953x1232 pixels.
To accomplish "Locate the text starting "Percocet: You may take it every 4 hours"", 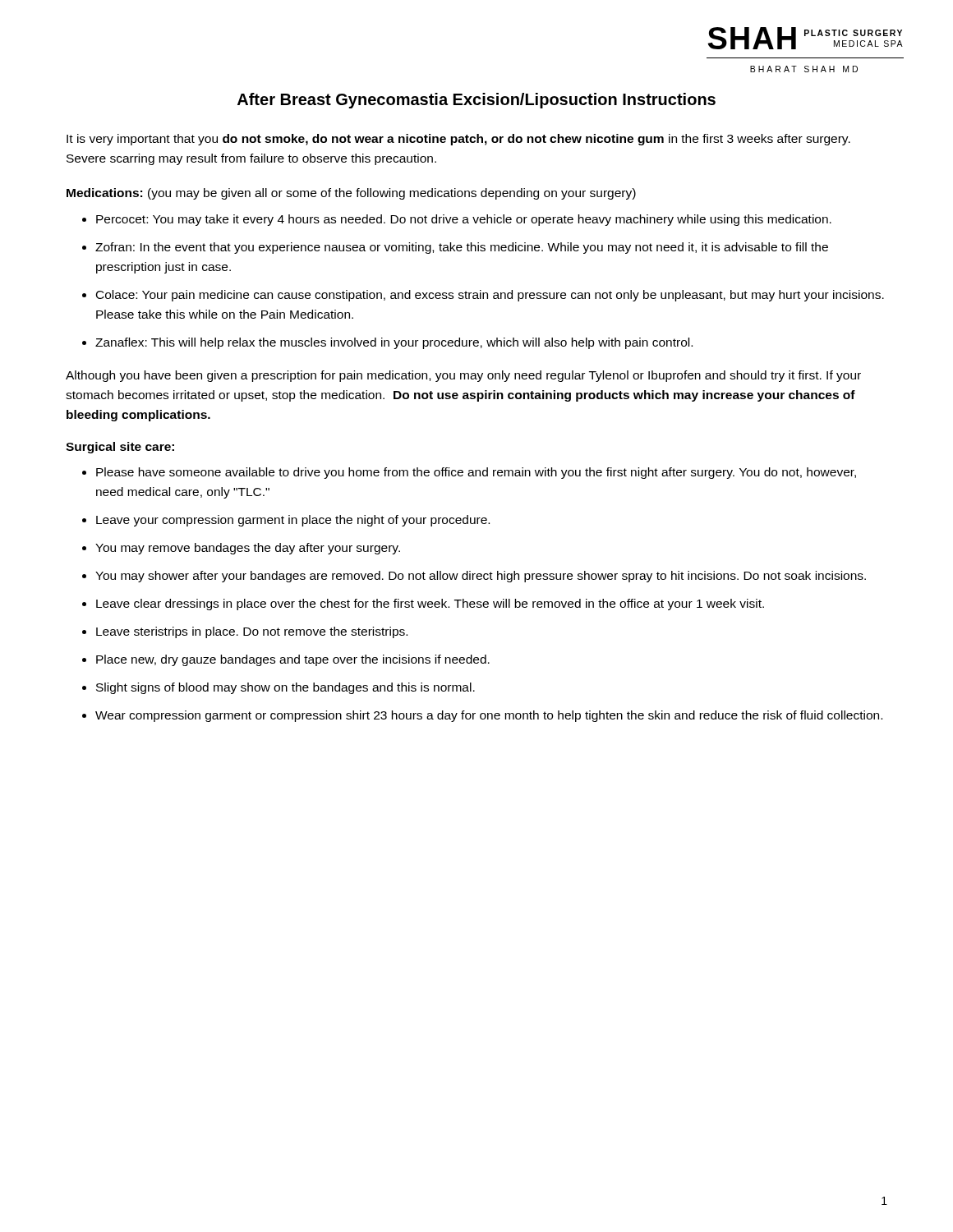I will coord(464,219).
